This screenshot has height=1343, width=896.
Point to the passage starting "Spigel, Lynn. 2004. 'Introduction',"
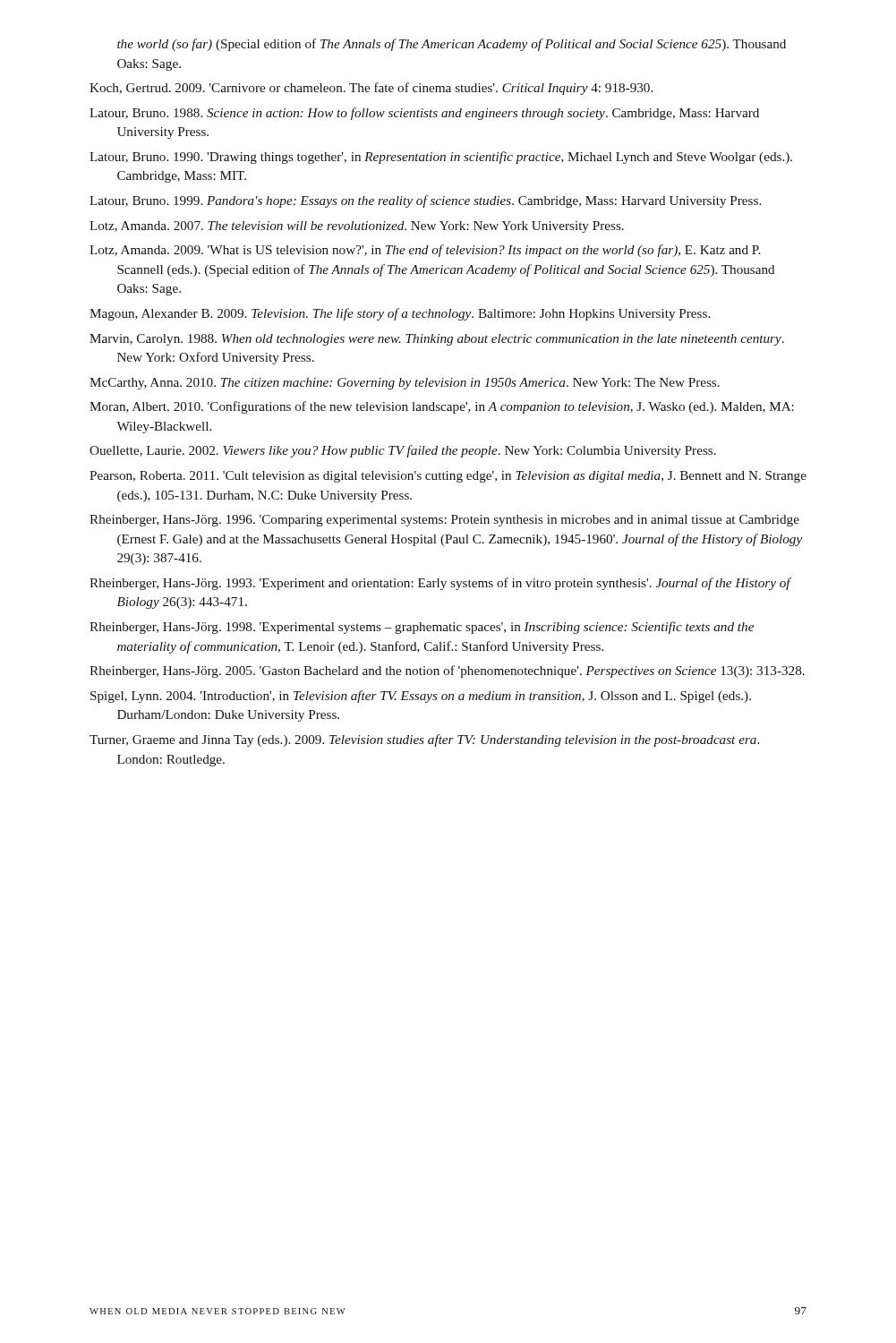coord(421,705)
